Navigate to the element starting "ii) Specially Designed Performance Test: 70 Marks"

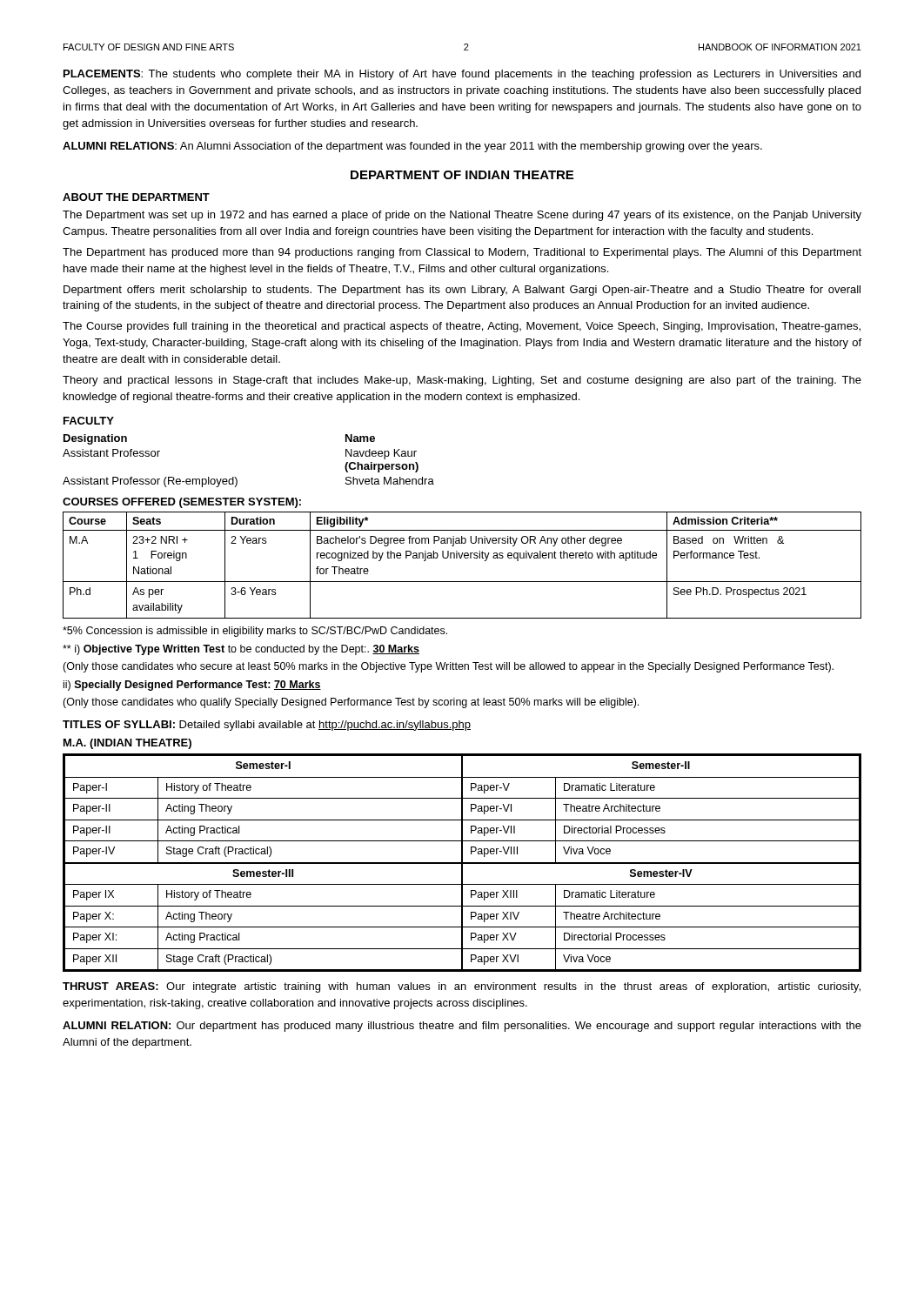pos(192,684)
